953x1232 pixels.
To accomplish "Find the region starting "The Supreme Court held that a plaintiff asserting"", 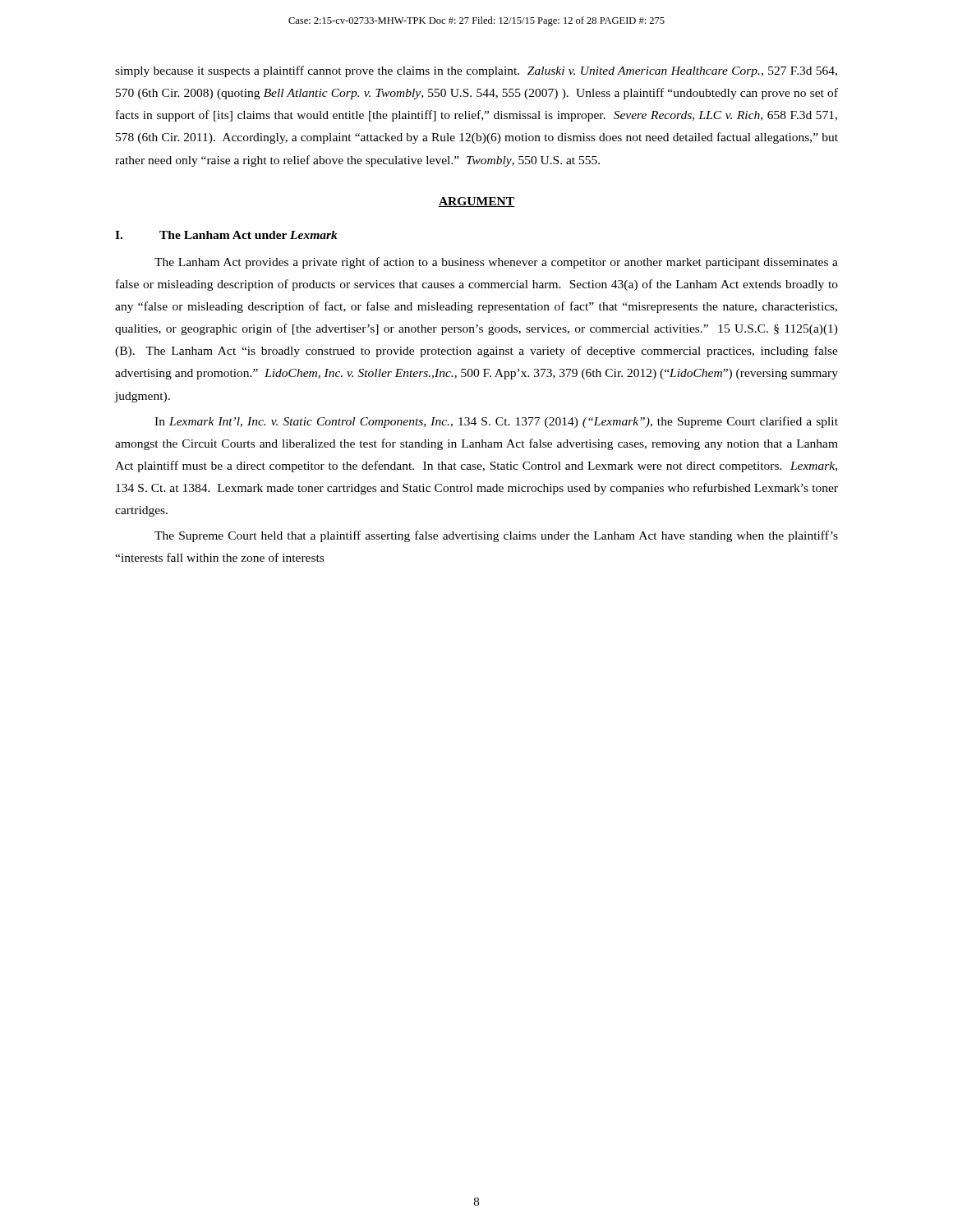I will tap(476, 546).
